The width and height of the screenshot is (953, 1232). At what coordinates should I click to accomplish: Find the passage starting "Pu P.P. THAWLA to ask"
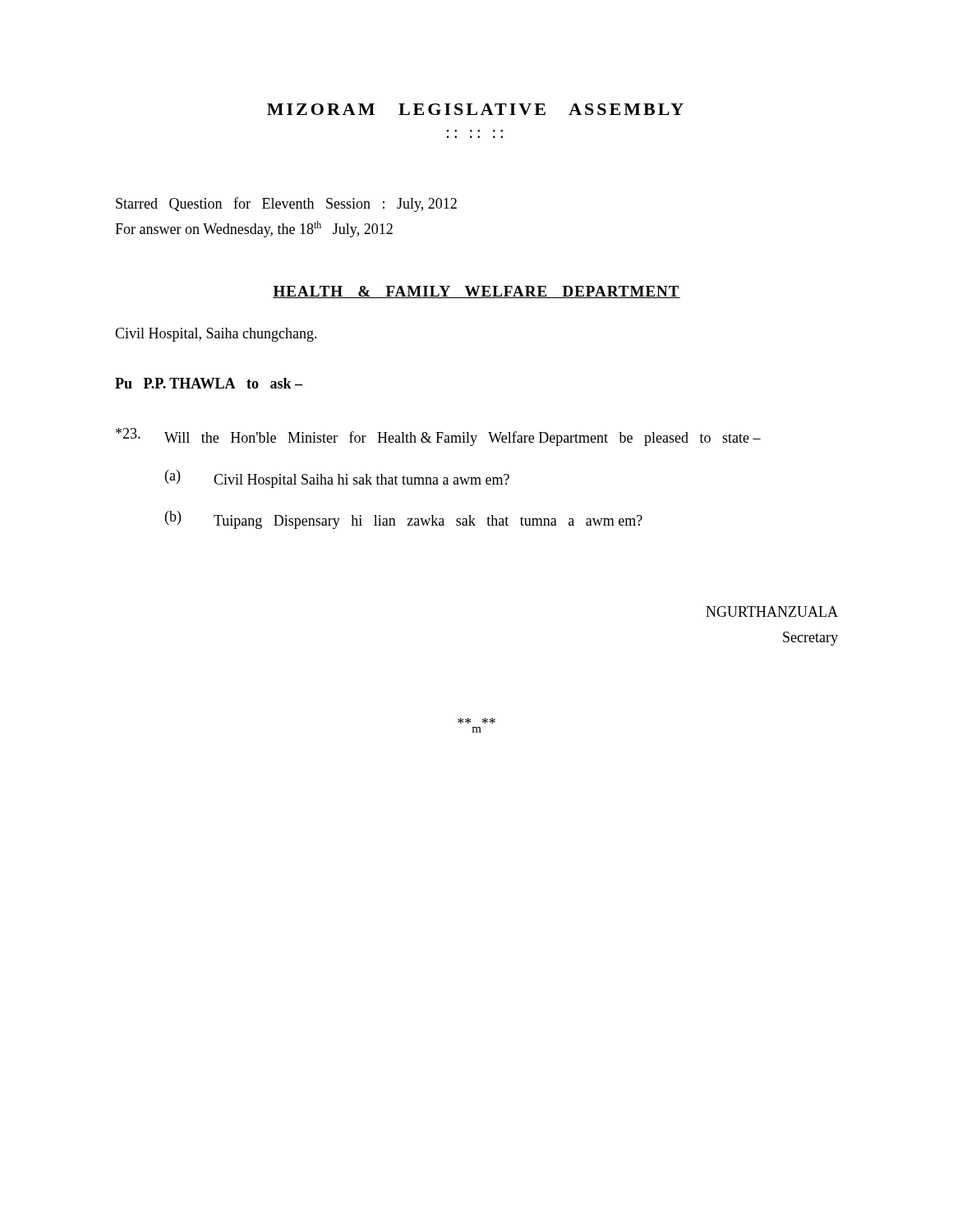point(209,384)
